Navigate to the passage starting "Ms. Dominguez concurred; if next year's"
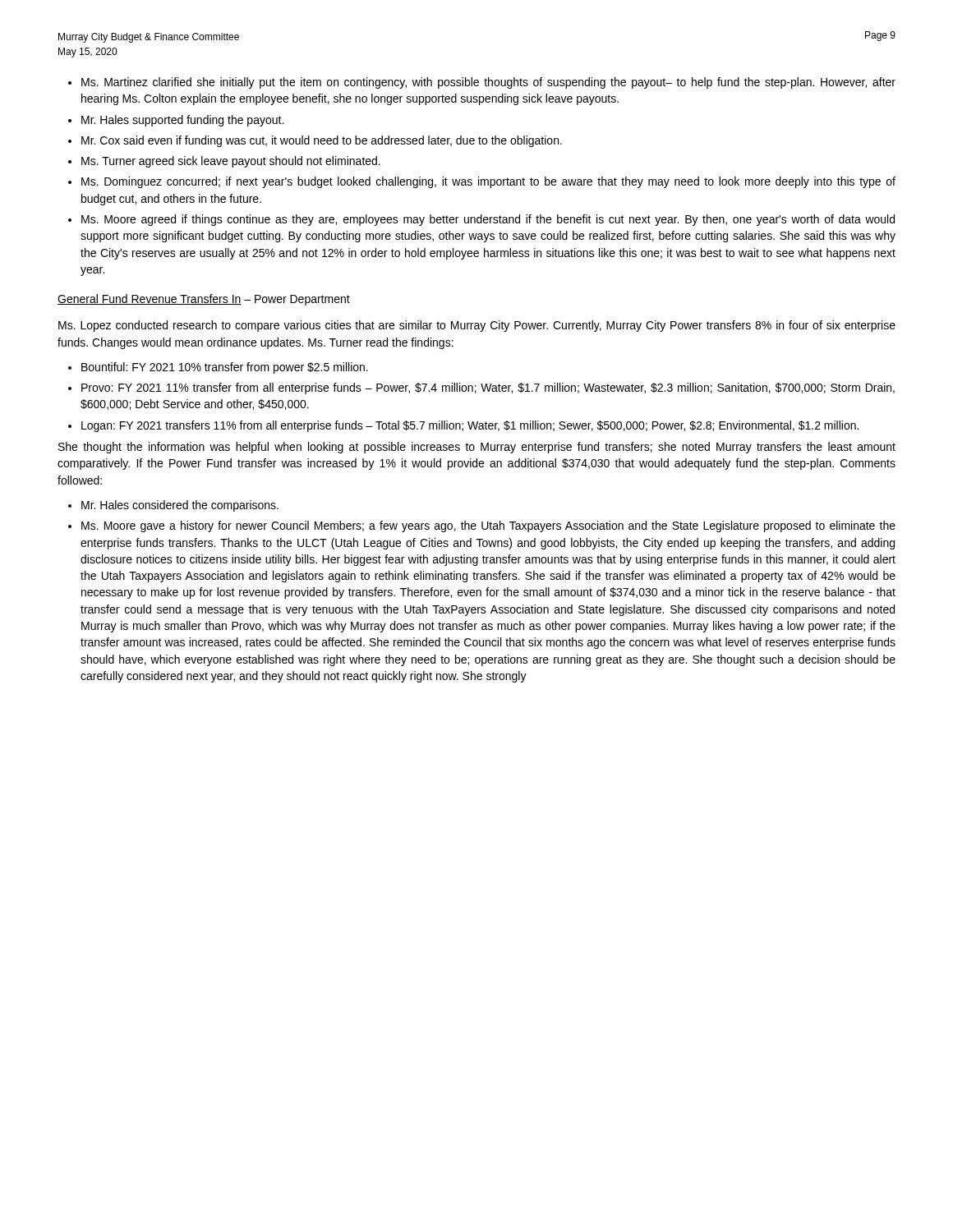This screenshot has width=953, height=1232. (488, 190)
